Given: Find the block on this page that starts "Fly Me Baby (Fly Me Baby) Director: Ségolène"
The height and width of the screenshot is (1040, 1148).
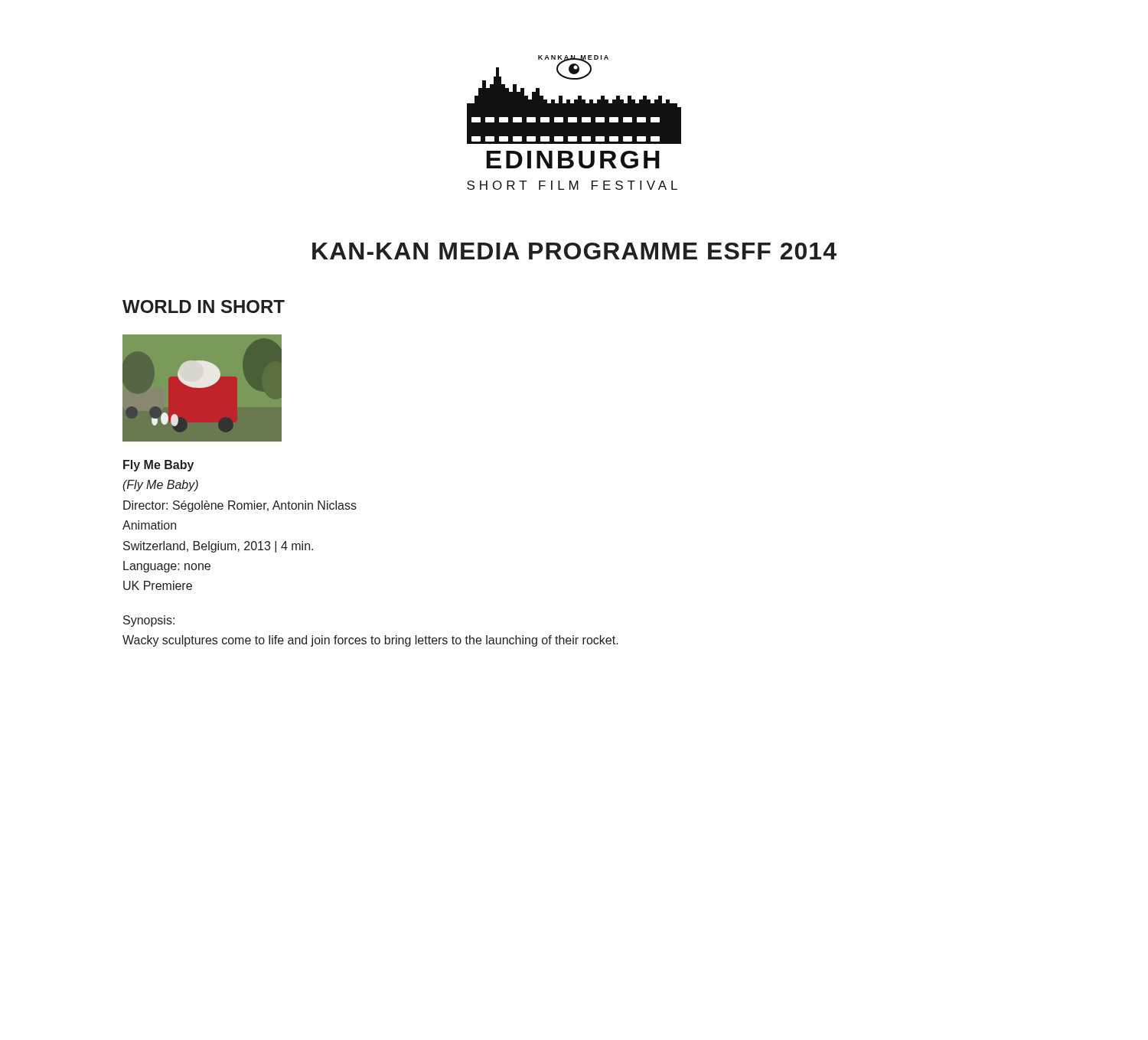Looking at the screenshot, I should [158, 466].
